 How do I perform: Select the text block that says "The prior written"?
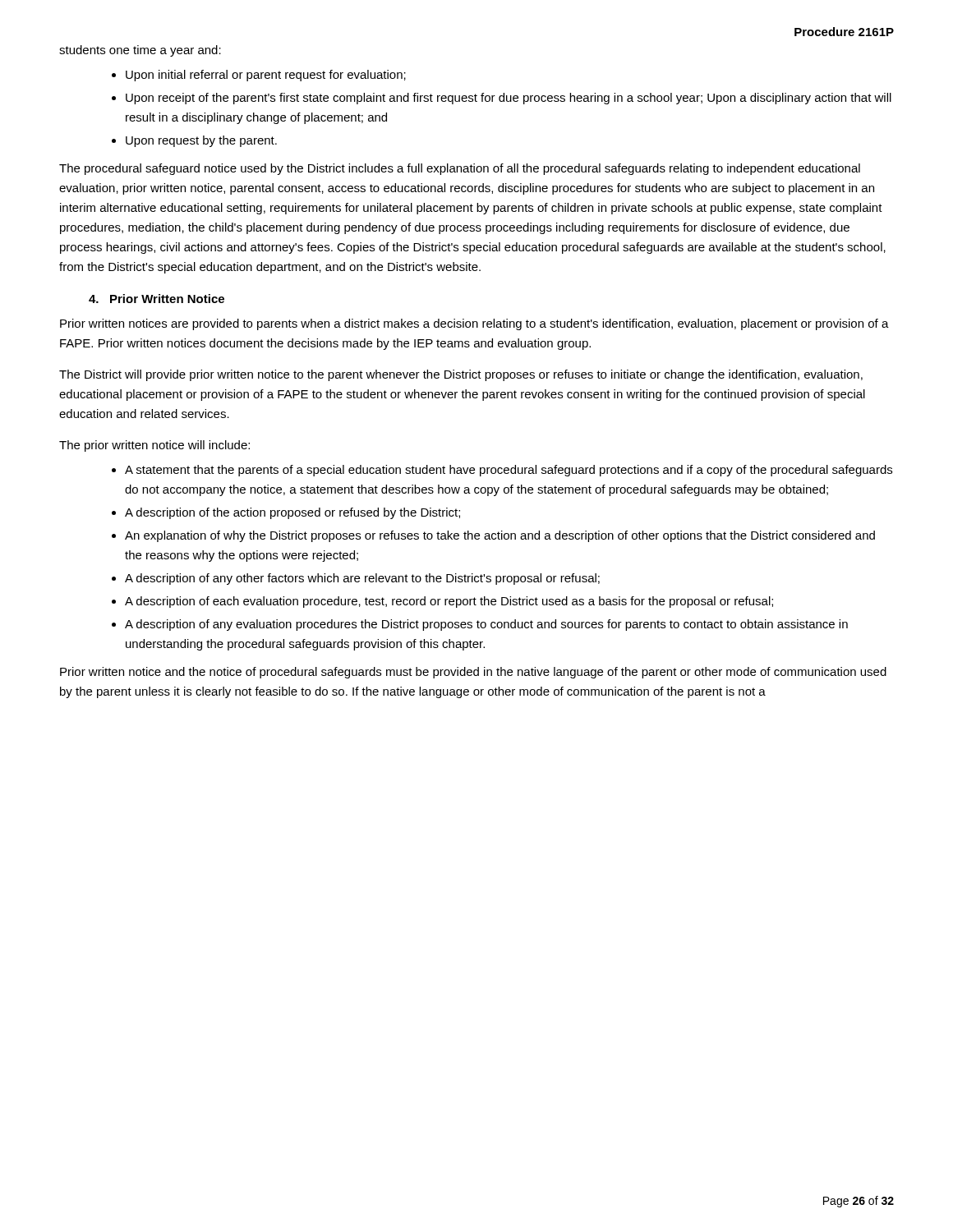tap(155, 444)
